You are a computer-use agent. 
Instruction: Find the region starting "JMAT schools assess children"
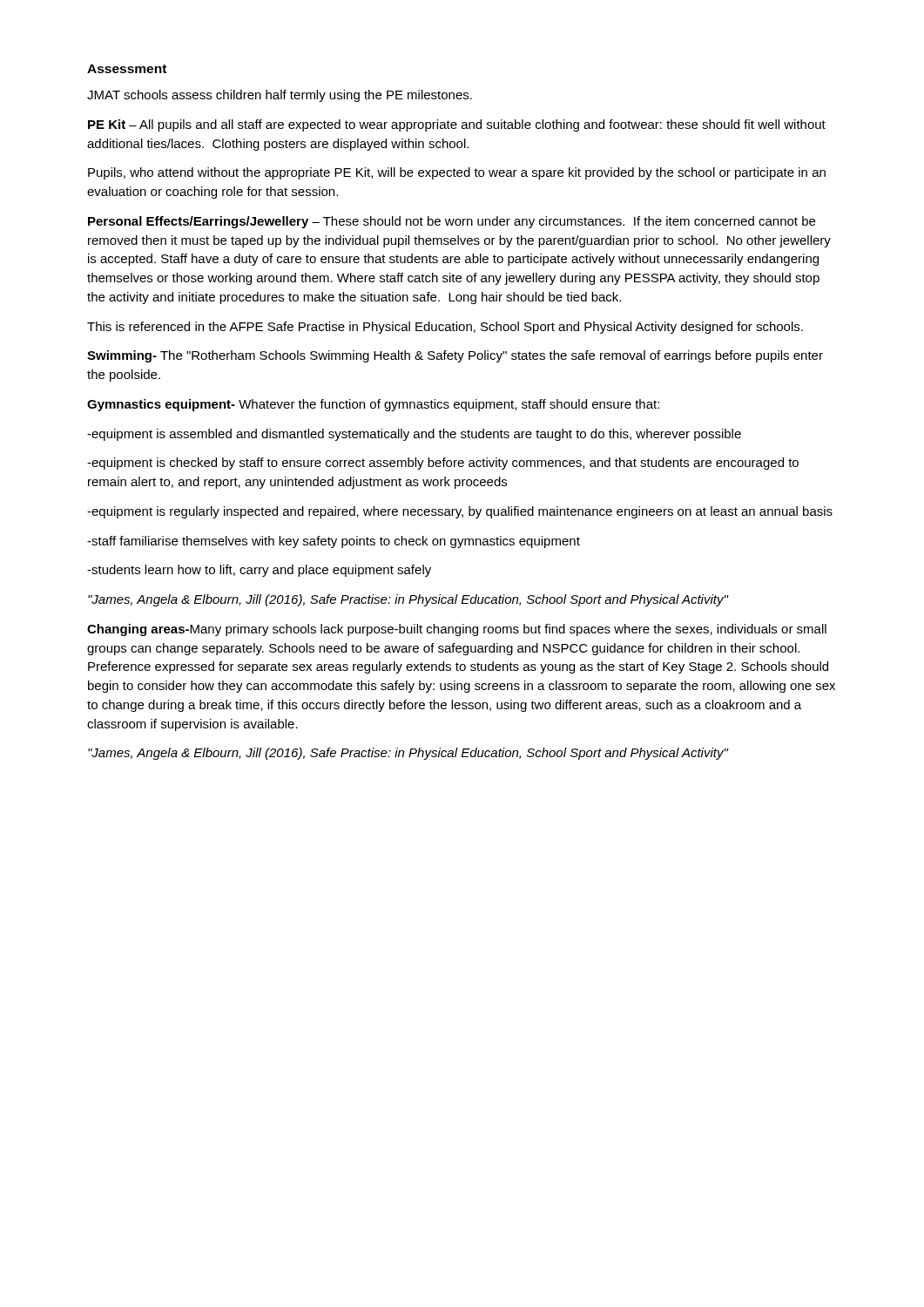tap(280, 95)
